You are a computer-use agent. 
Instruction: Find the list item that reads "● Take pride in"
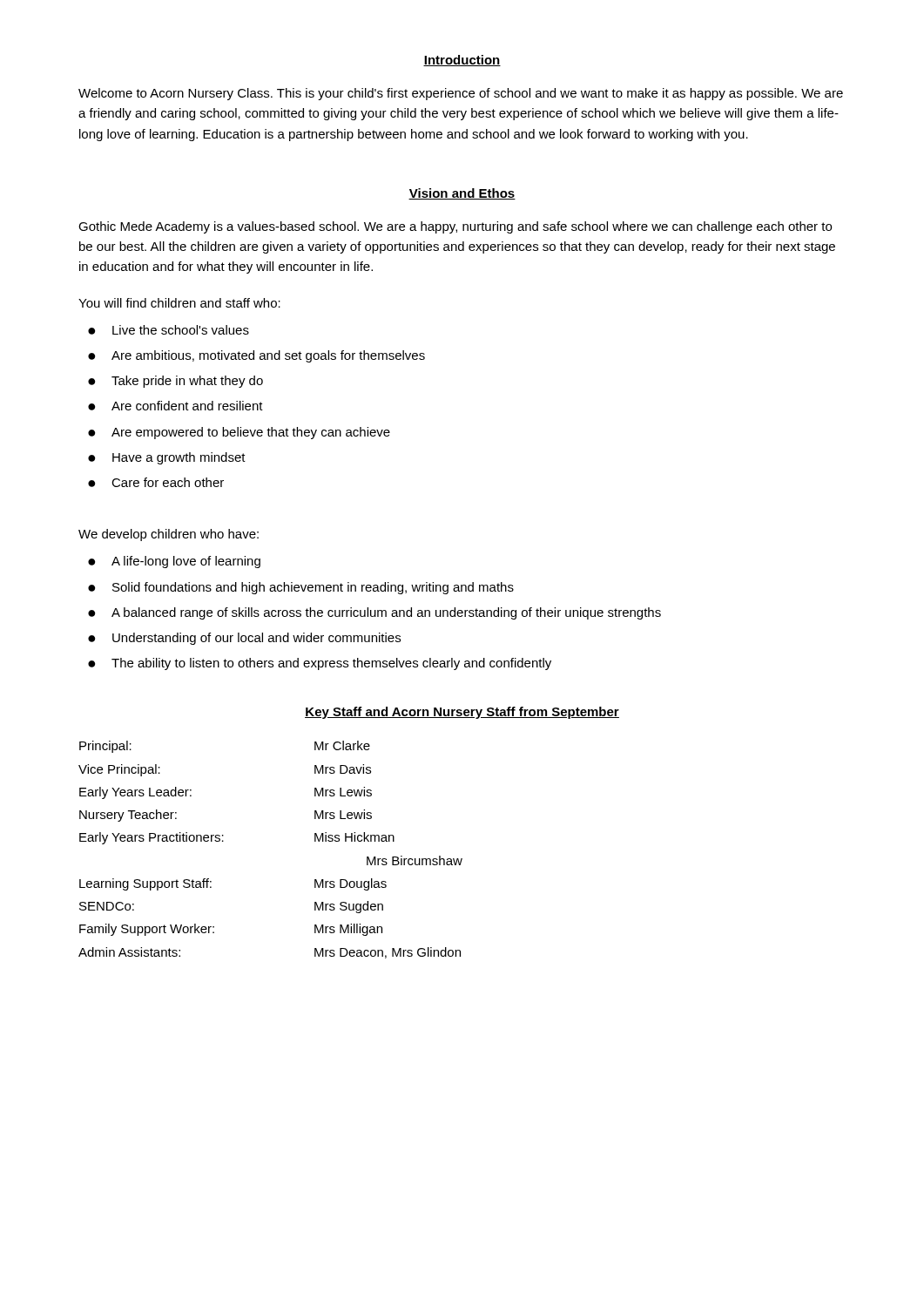coord(175,382)
